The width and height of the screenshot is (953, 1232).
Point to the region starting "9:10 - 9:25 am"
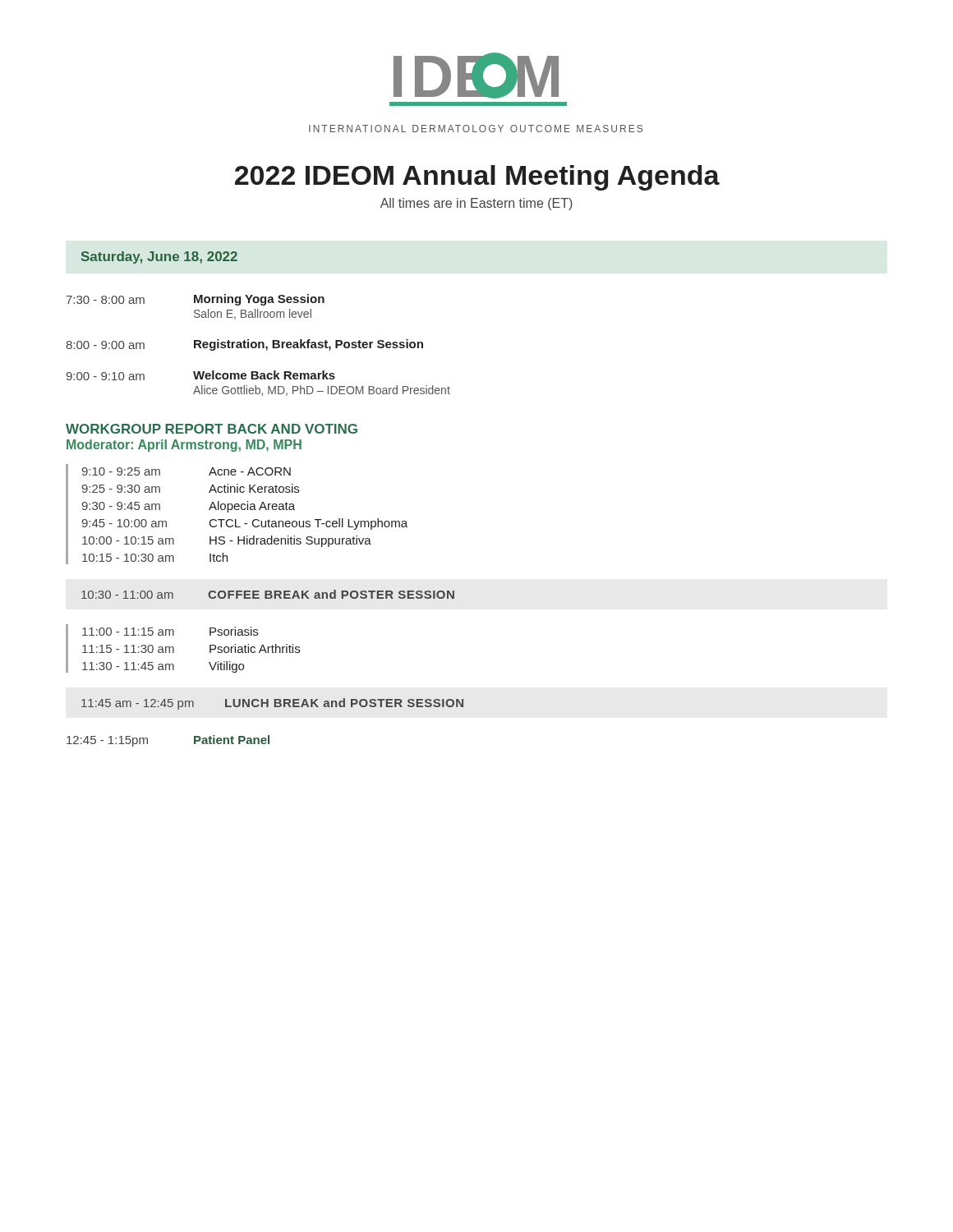(x=120, y=472)
